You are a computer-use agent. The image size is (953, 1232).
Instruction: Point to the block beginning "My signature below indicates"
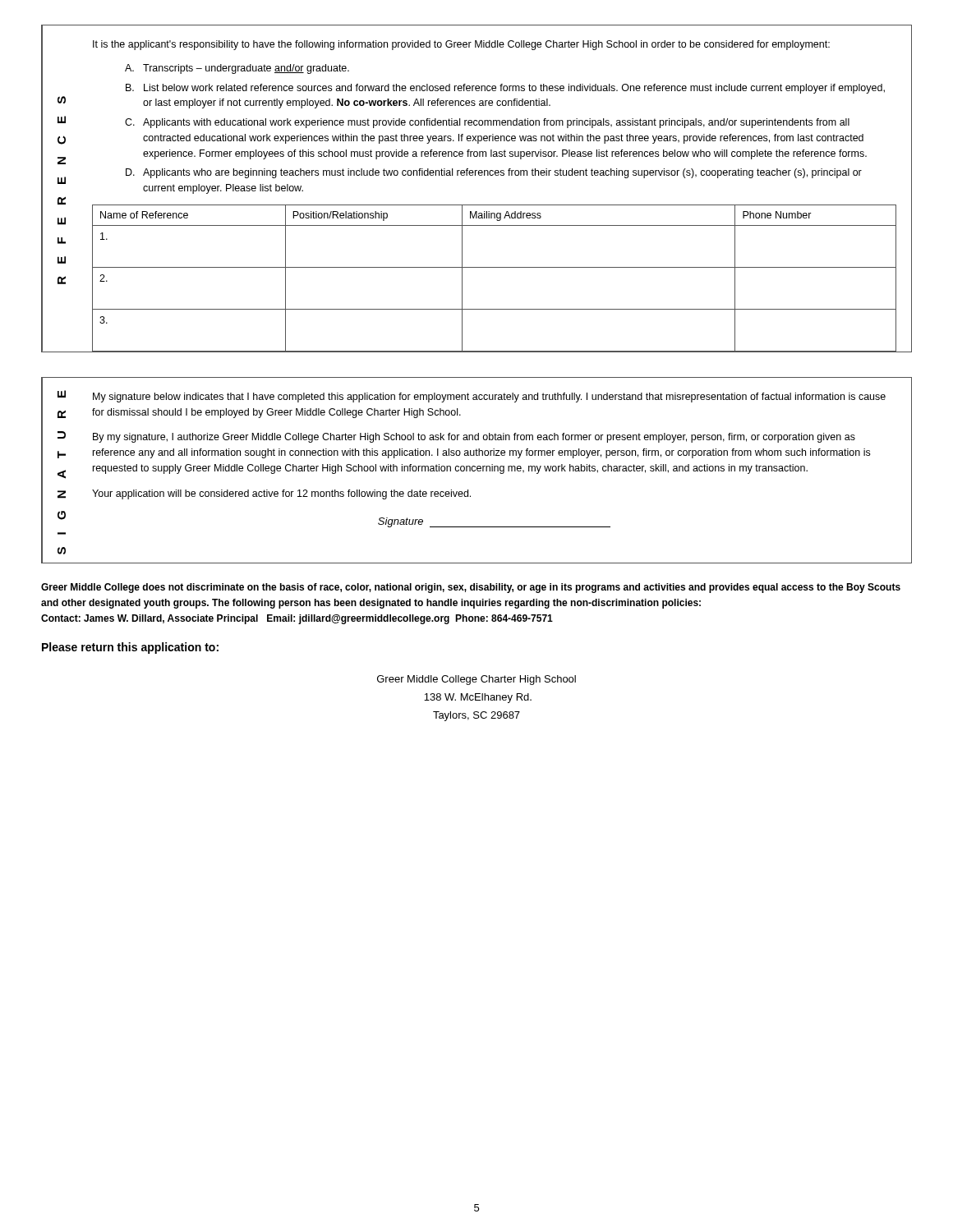coord(489,404)
